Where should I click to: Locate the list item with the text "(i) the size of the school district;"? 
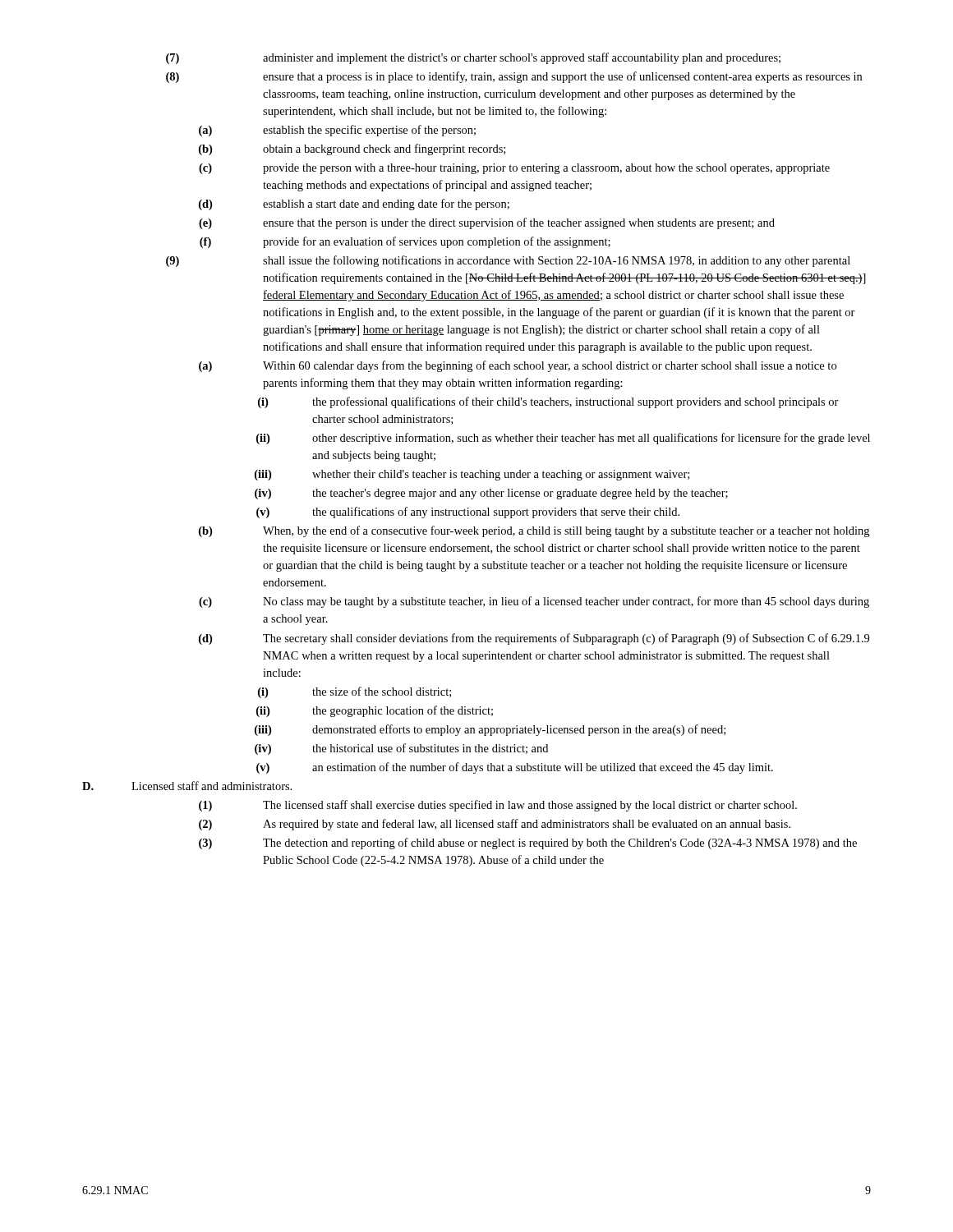click(x=333, y=692)
